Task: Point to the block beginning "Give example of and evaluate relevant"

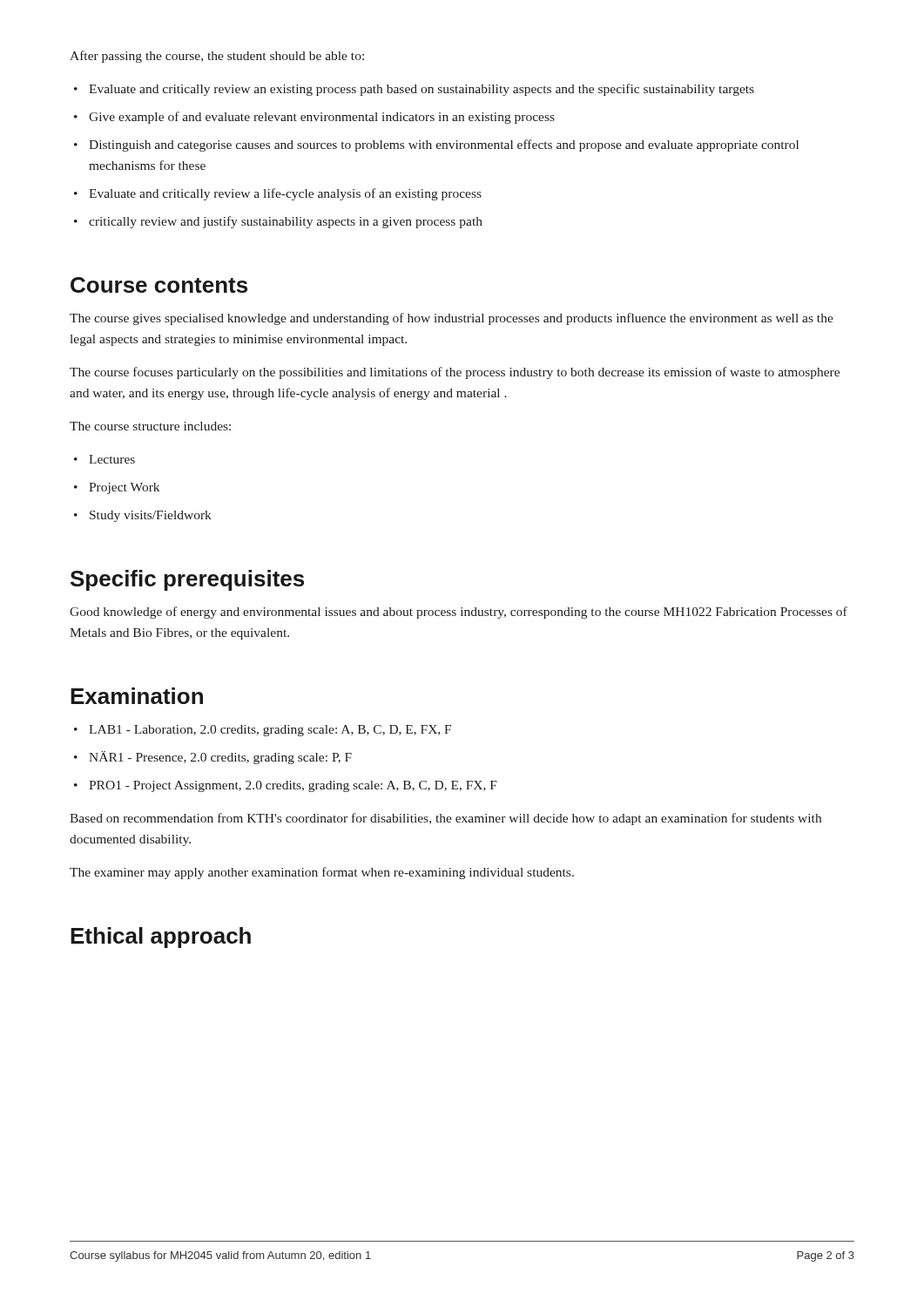Action: [322, 116]
